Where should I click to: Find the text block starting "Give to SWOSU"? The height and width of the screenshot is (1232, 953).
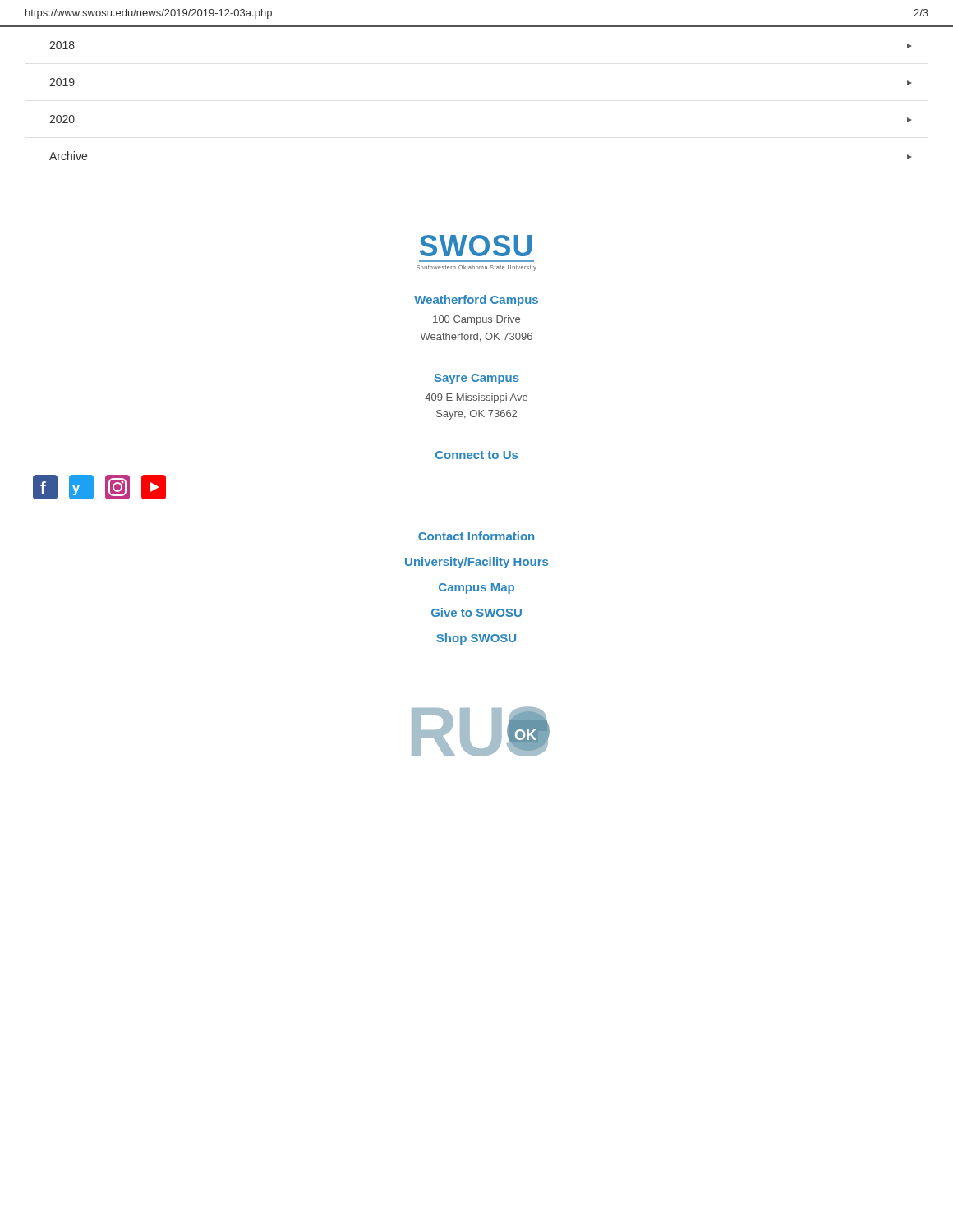[476, 612]
